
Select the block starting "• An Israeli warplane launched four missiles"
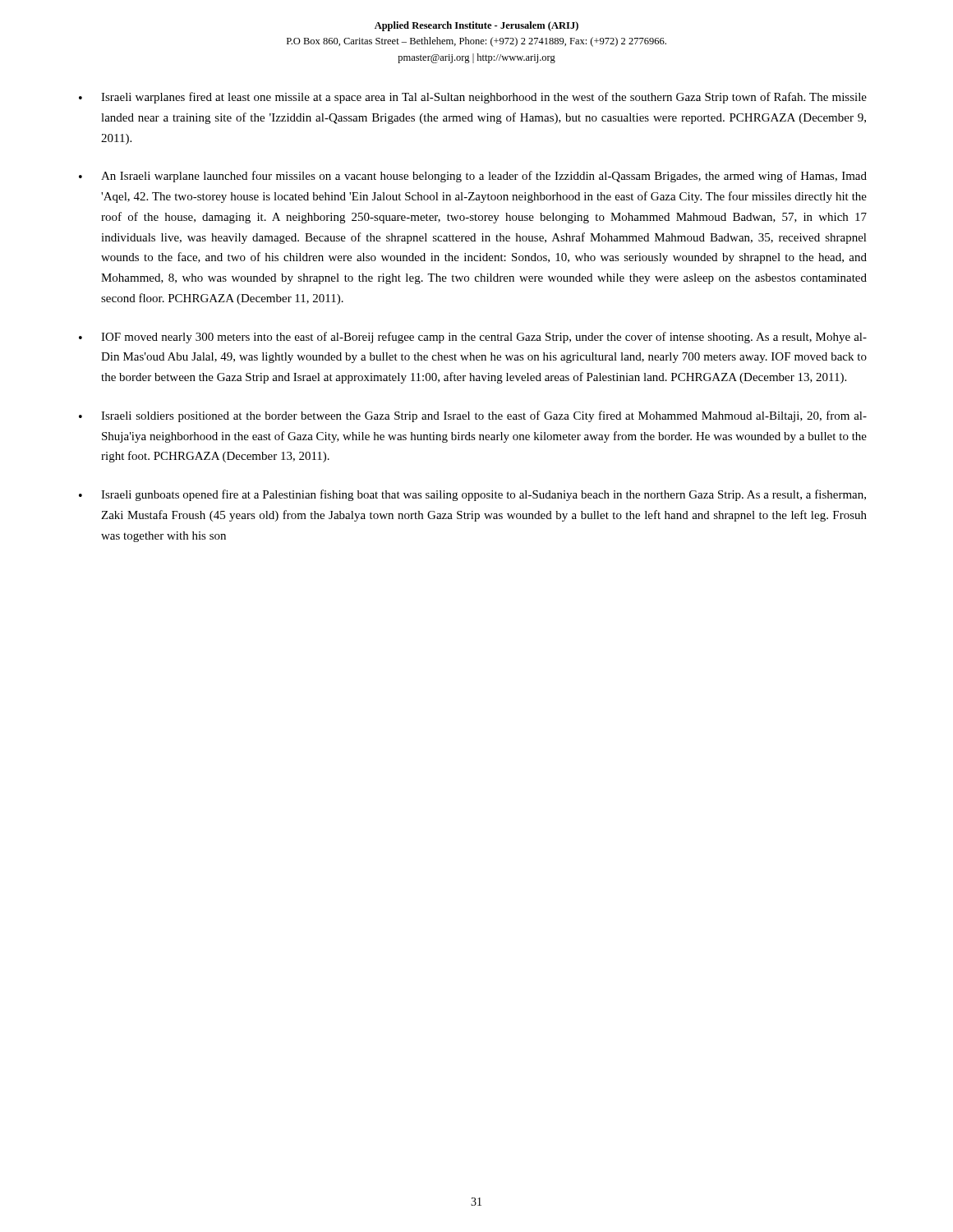[472, 237]
